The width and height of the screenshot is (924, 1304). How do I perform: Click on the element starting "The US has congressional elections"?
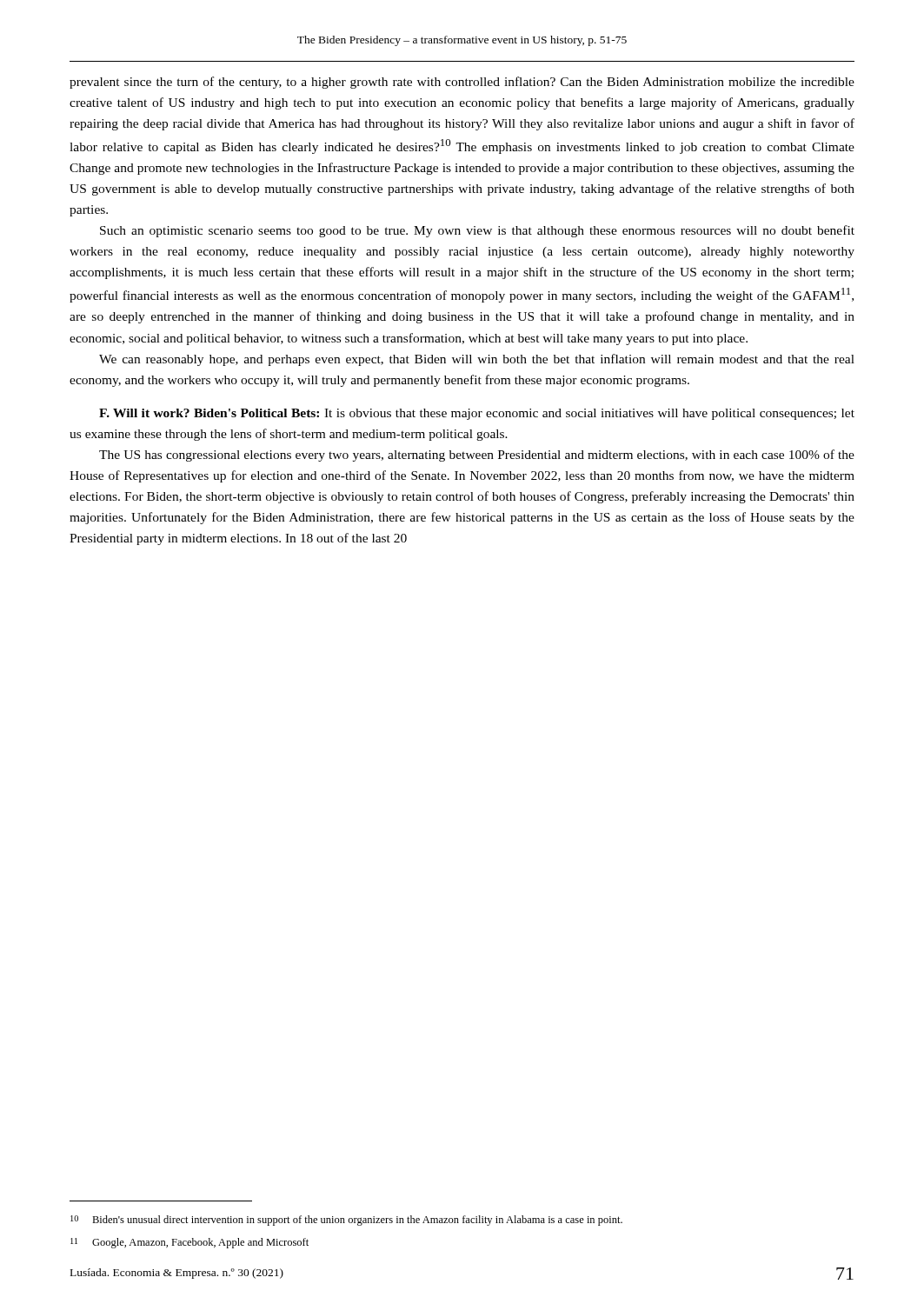[462, 496]
